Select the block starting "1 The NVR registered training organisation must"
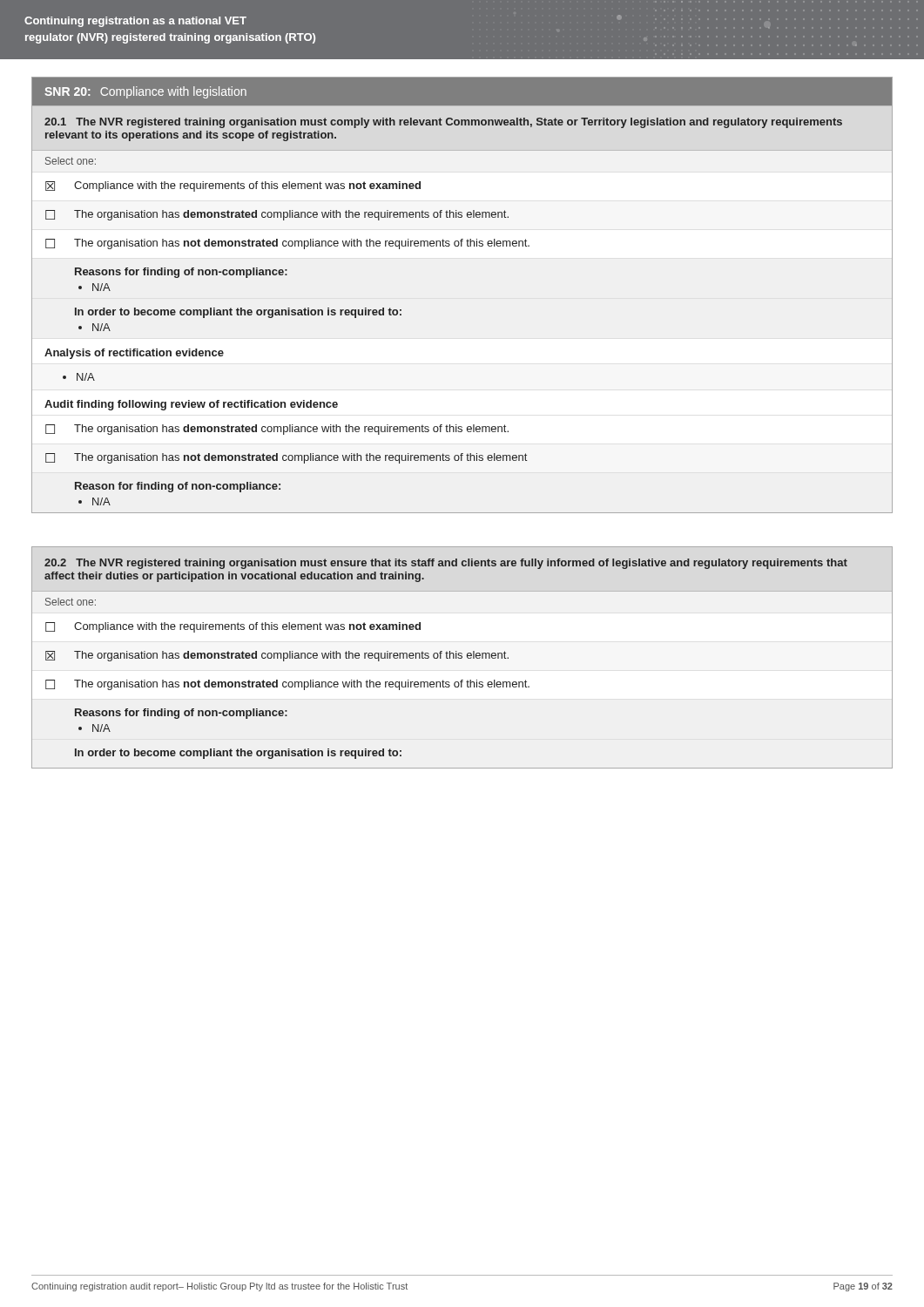The width and height of the screenshot is (924, 1307). pos(443,128)
